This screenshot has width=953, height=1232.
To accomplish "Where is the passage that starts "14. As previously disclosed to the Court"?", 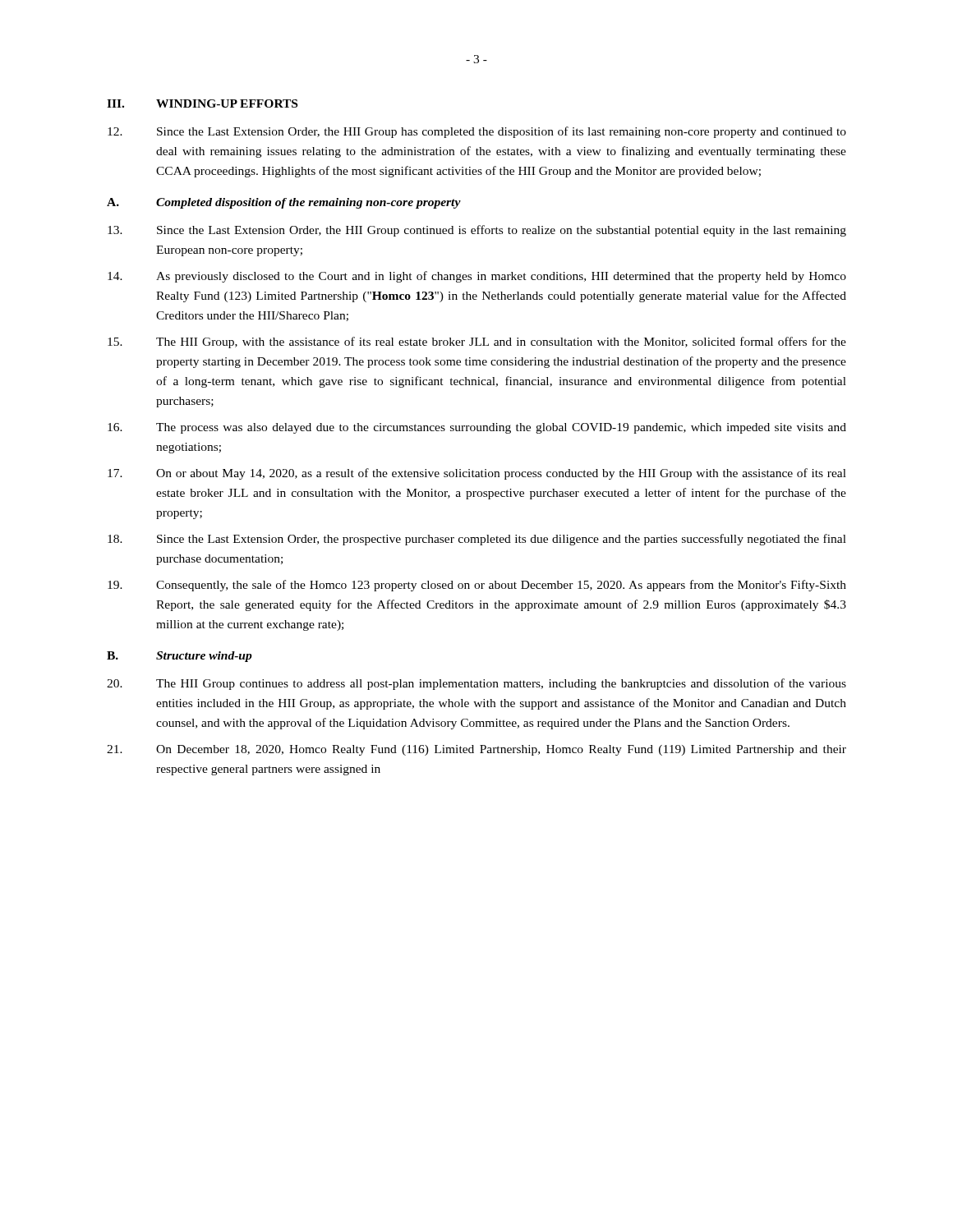I will click(x=476, y=296).
